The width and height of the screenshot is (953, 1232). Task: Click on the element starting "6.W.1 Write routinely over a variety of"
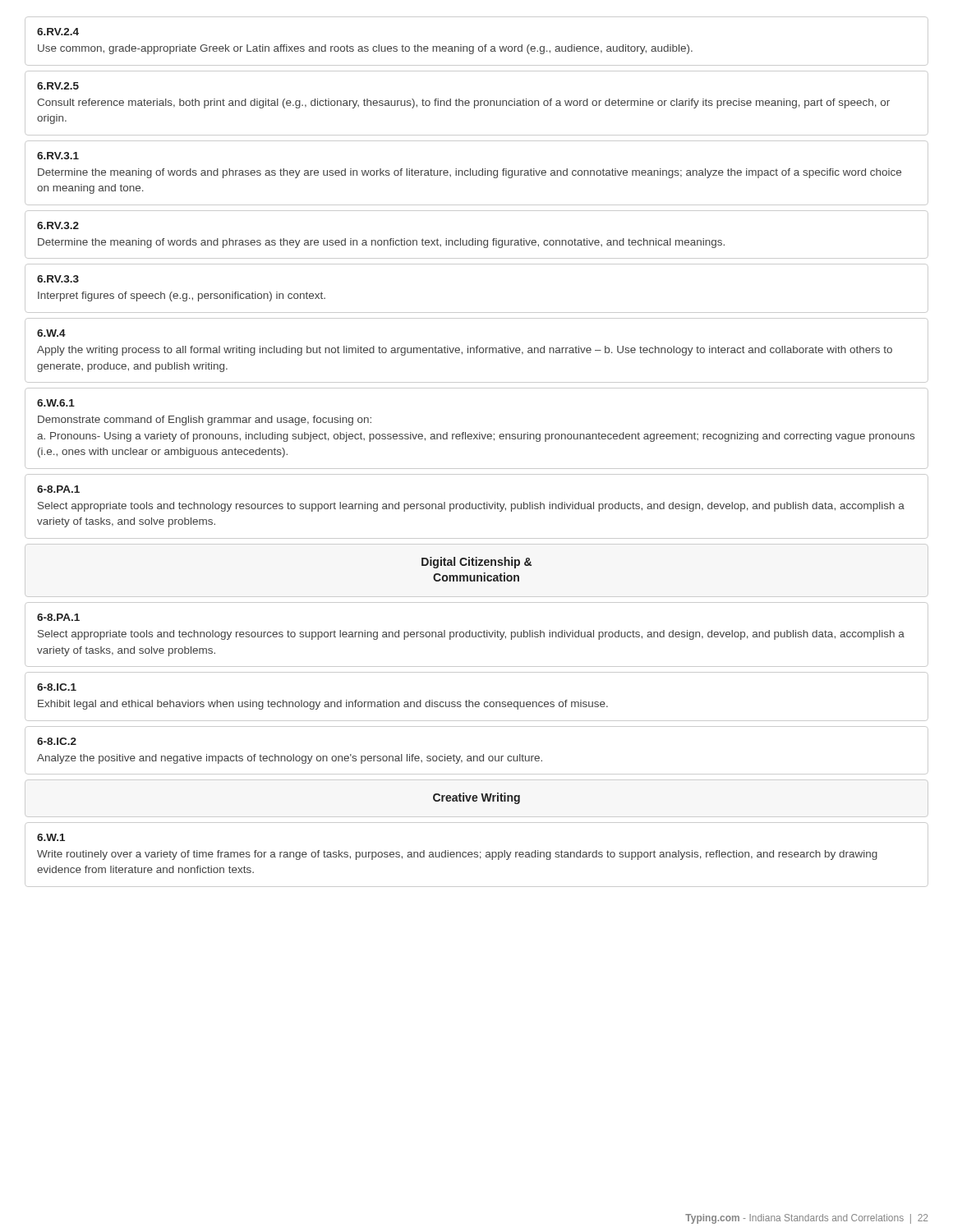point(476,855)
